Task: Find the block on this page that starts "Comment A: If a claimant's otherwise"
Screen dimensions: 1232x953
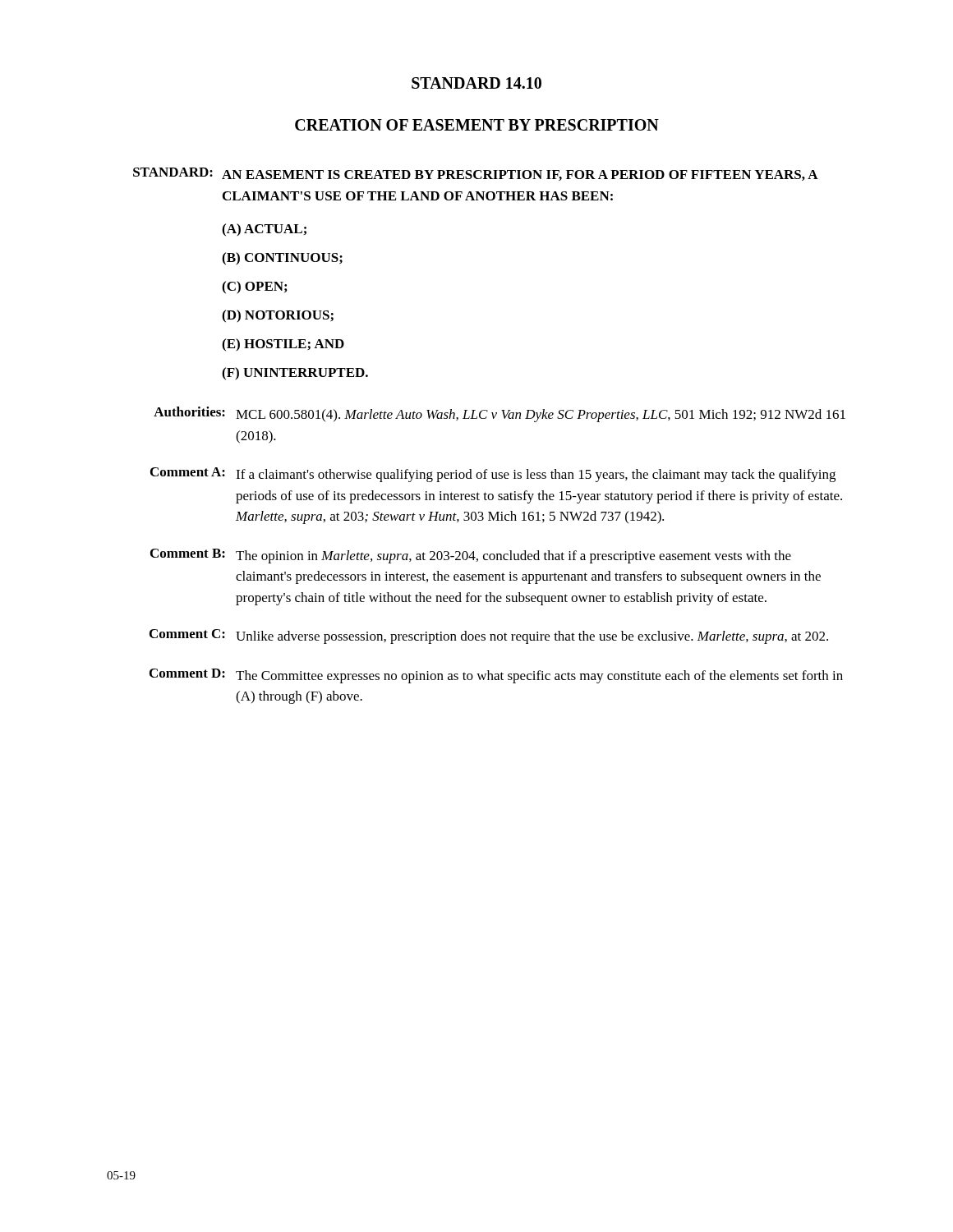Action: [x=476, y=496]
